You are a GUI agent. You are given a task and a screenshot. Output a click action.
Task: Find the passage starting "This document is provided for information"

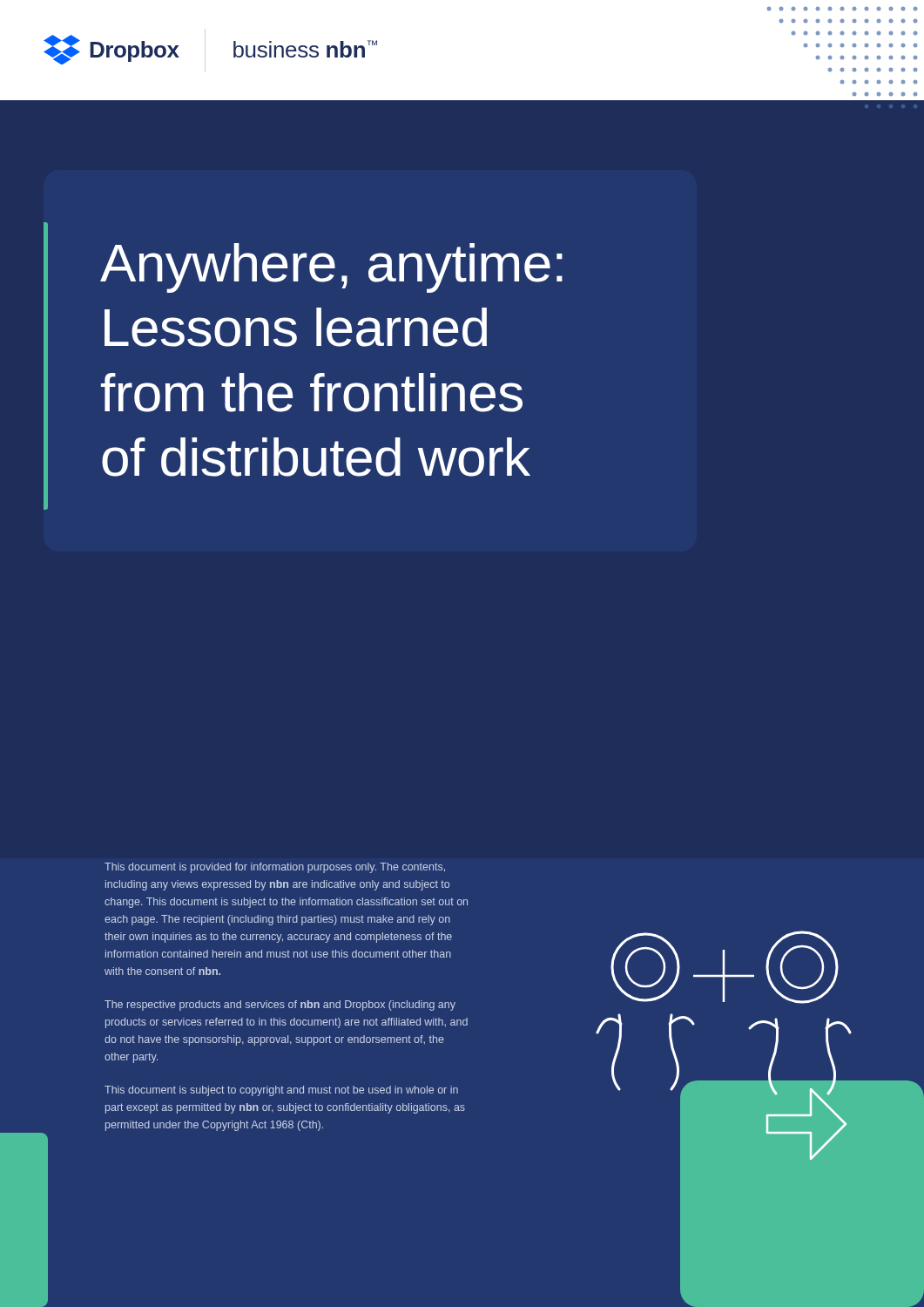287,919
